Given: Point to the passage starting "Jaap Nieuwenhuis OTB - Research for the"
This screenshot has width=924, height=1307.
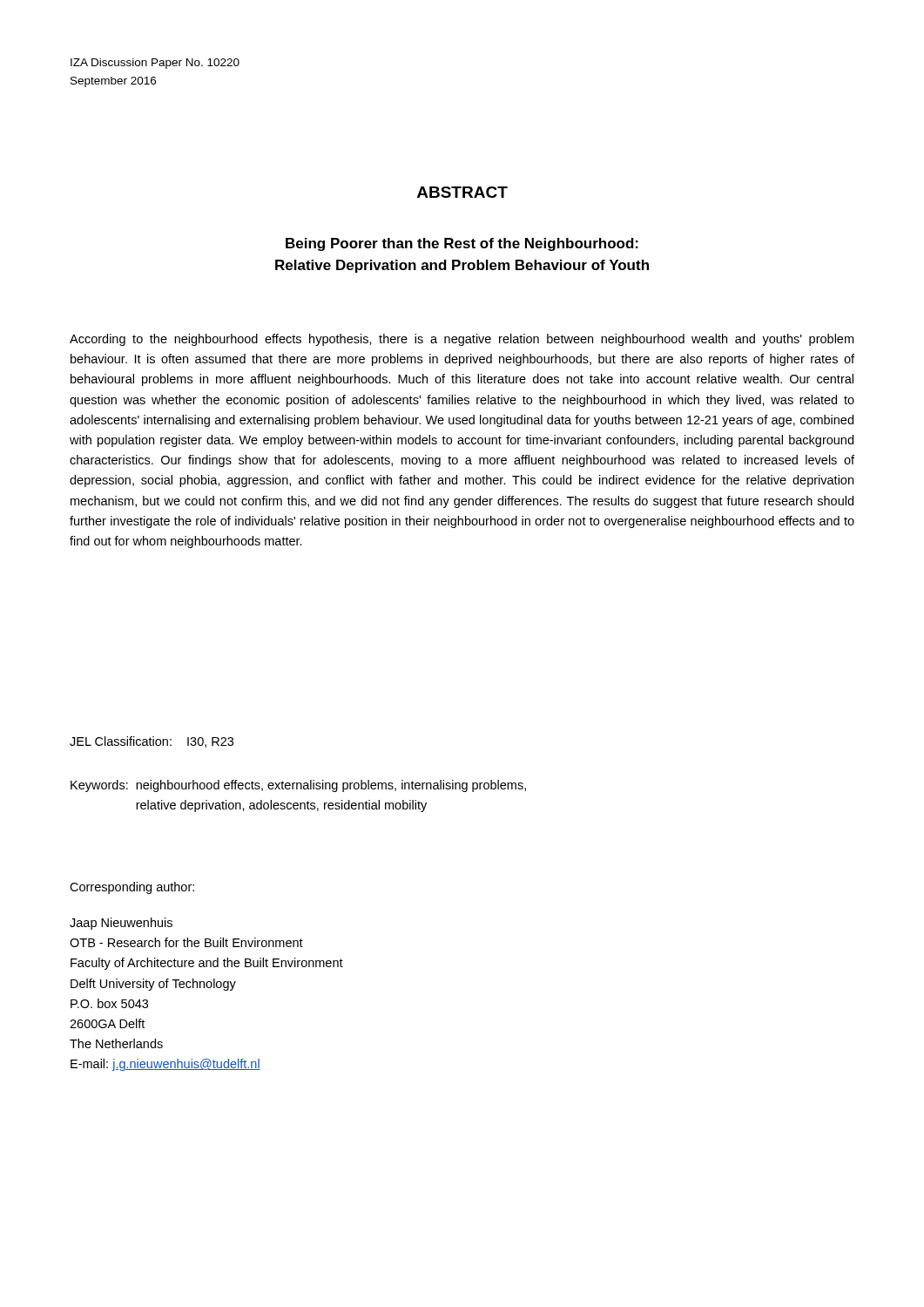Looking at the screenshot, I should (x=206, y=993).
